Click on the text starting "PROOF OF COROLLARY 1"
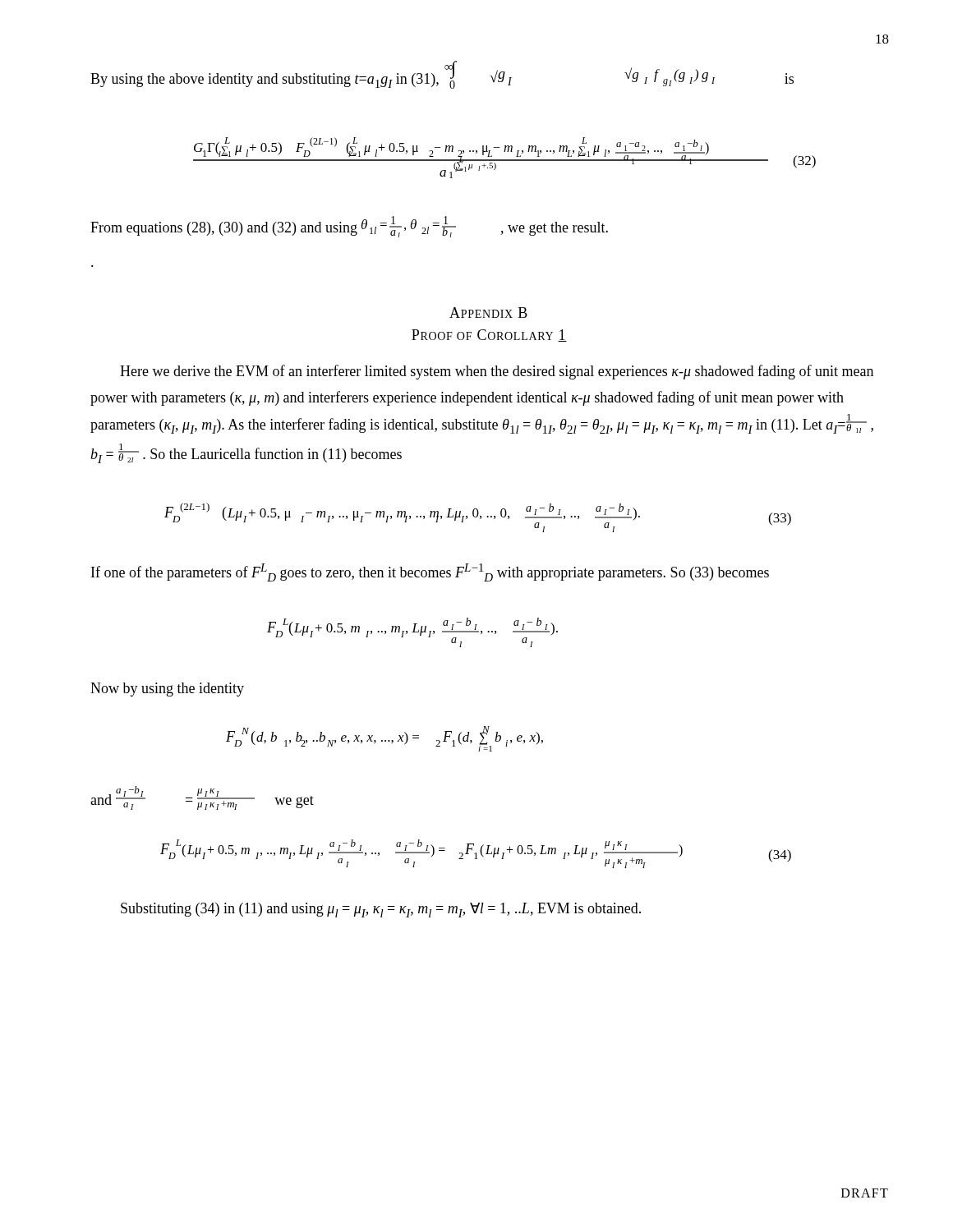Screen dimensions: 1232x953 click(489, 336)
